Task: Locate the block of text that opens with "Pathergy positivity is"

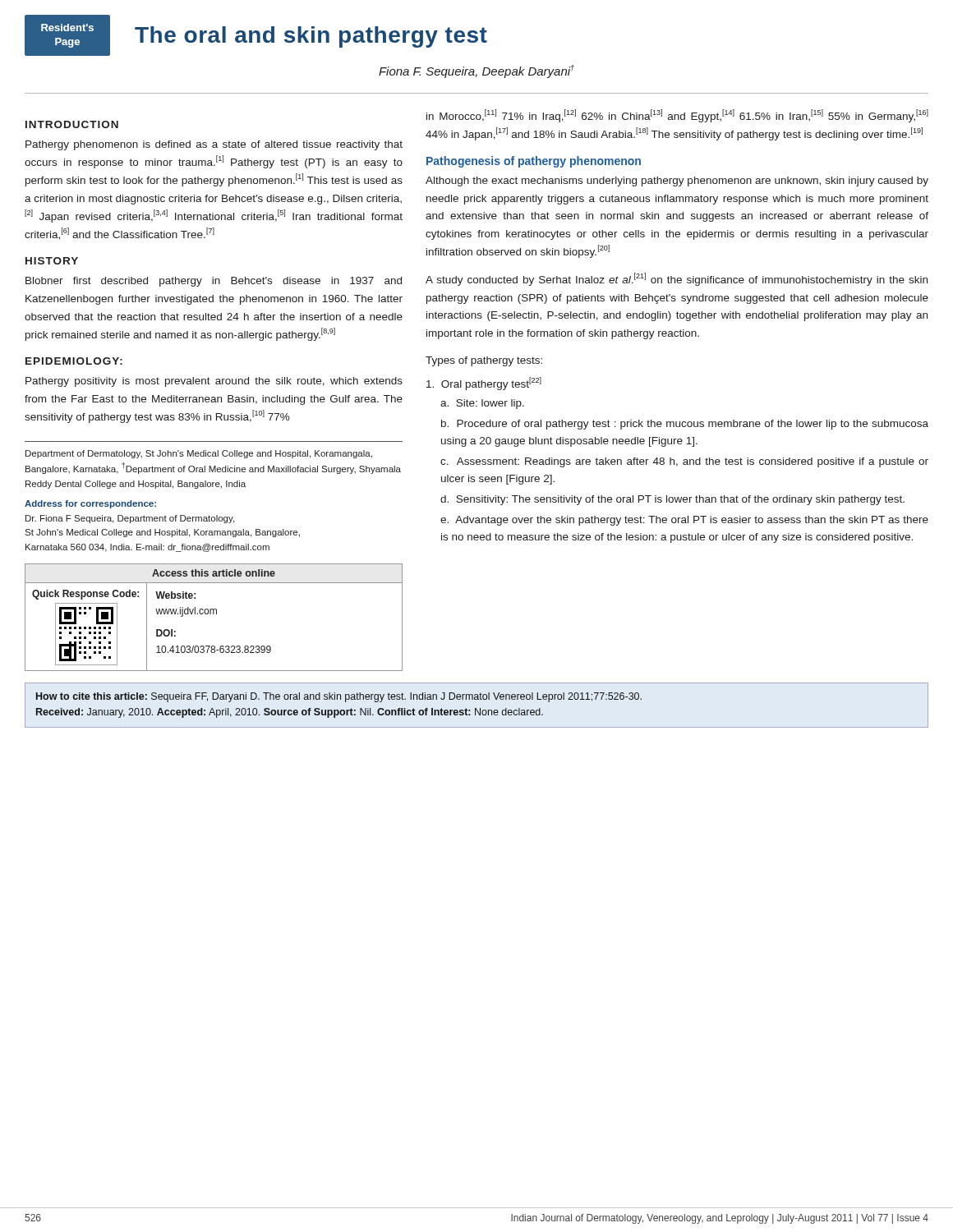Action: coord(214,399)
